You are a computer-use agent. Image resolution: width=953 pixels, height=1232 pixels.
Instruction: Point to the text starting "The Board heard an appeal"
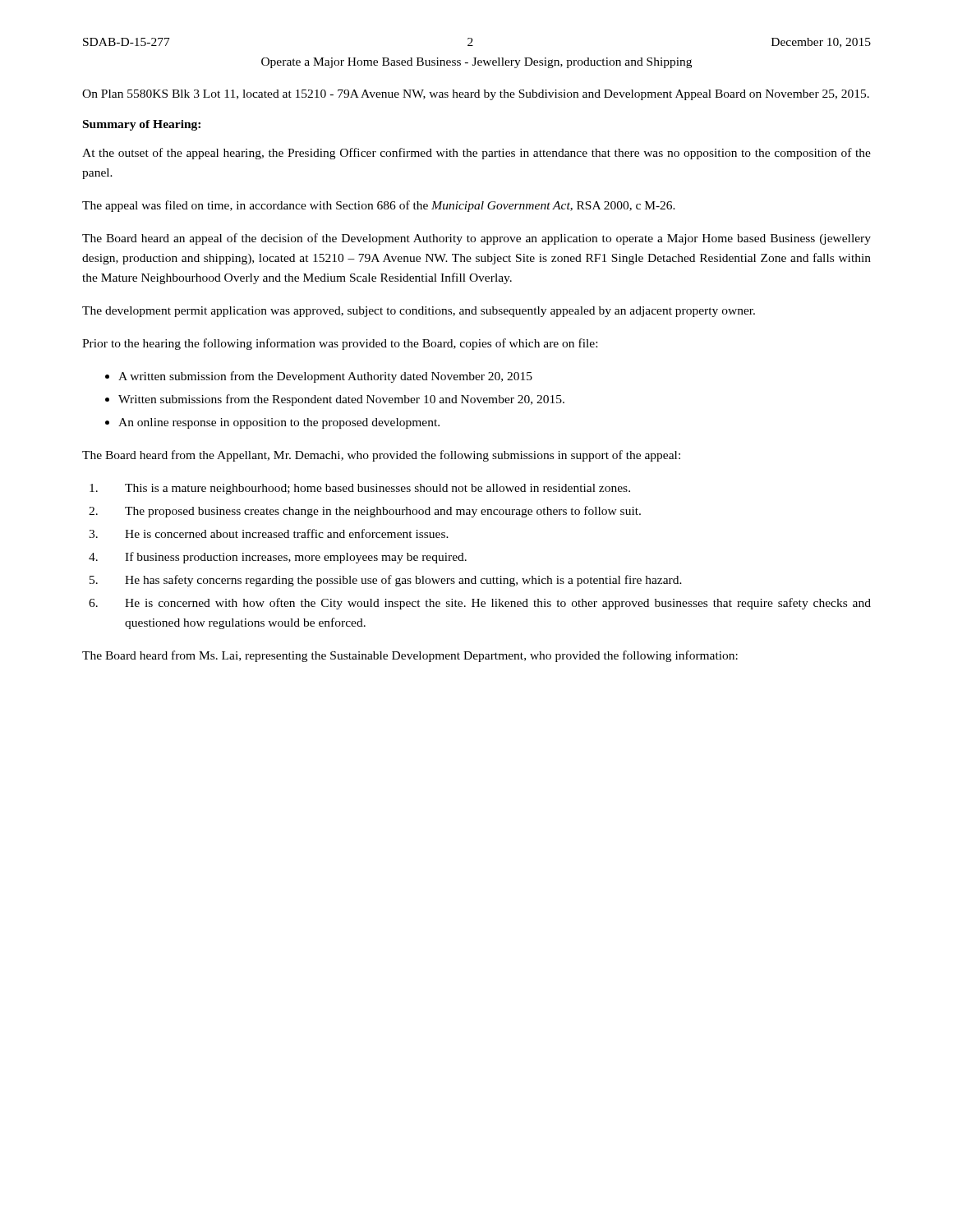pyautogui.click(x=476, y=258)
